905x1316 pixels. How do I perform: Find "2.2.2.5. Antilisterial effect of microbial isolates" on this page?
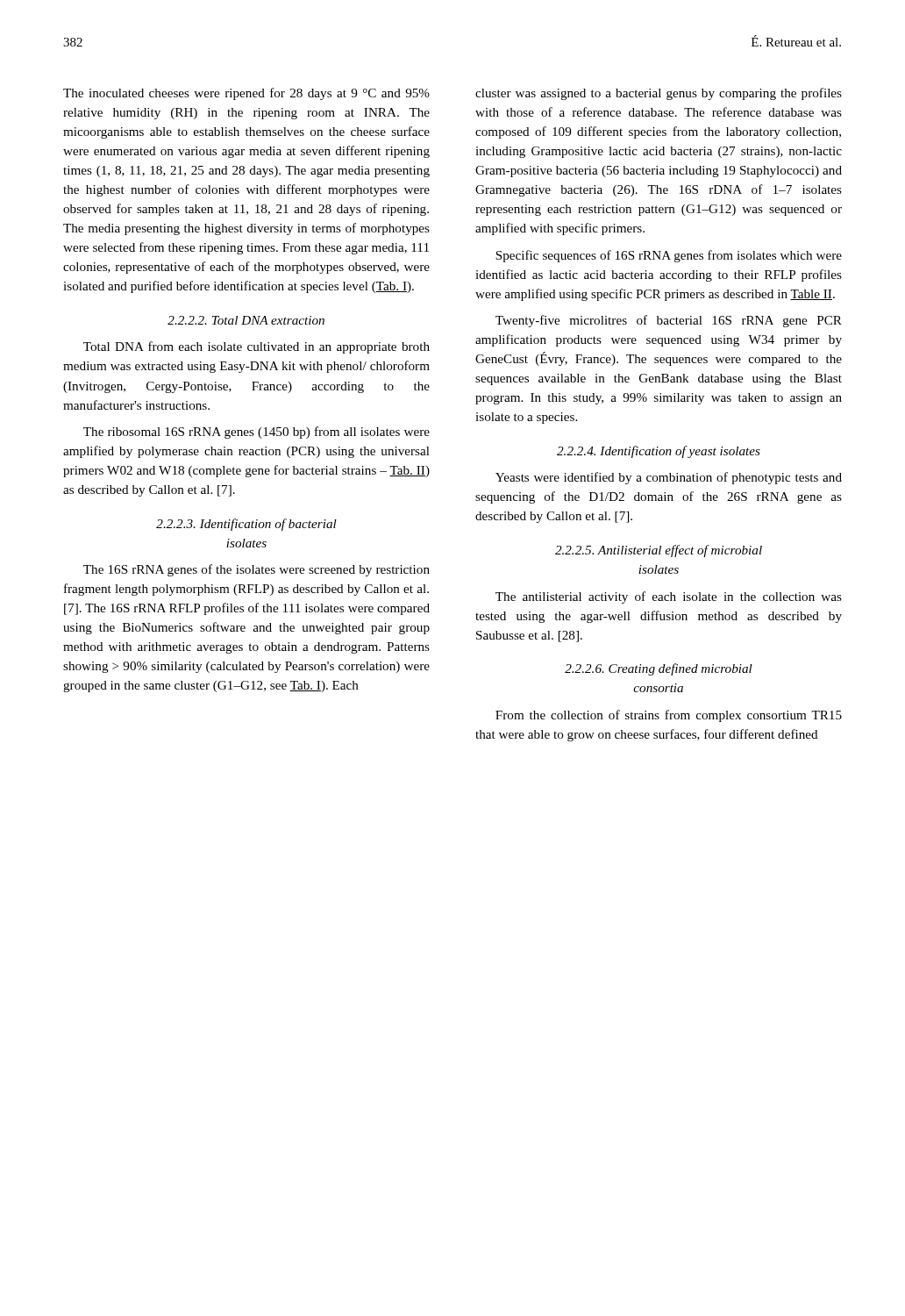[659, 559]
